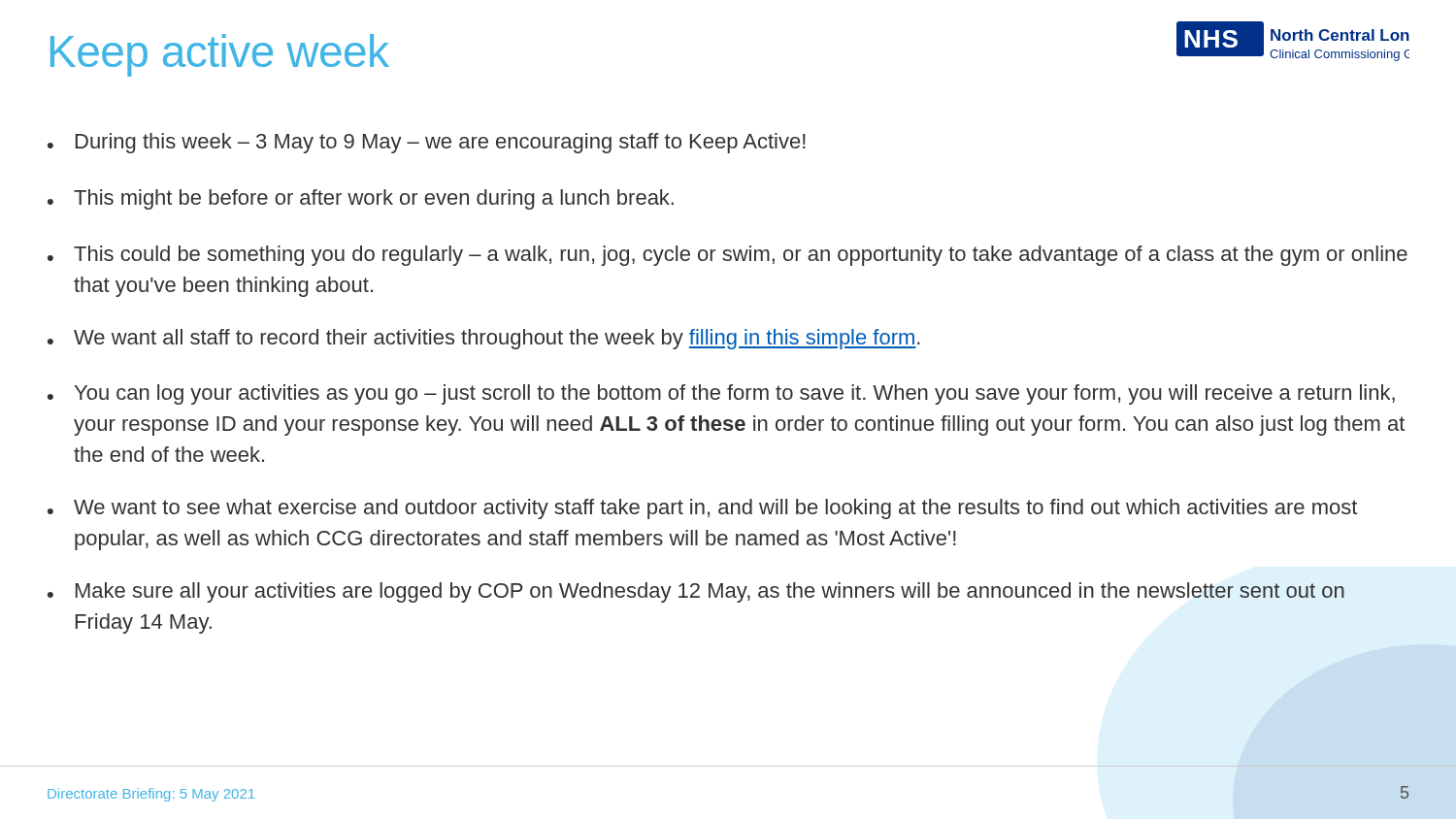Point to "Keep active week"
This screenshot has height=819, width=1456.
point(218,52)
